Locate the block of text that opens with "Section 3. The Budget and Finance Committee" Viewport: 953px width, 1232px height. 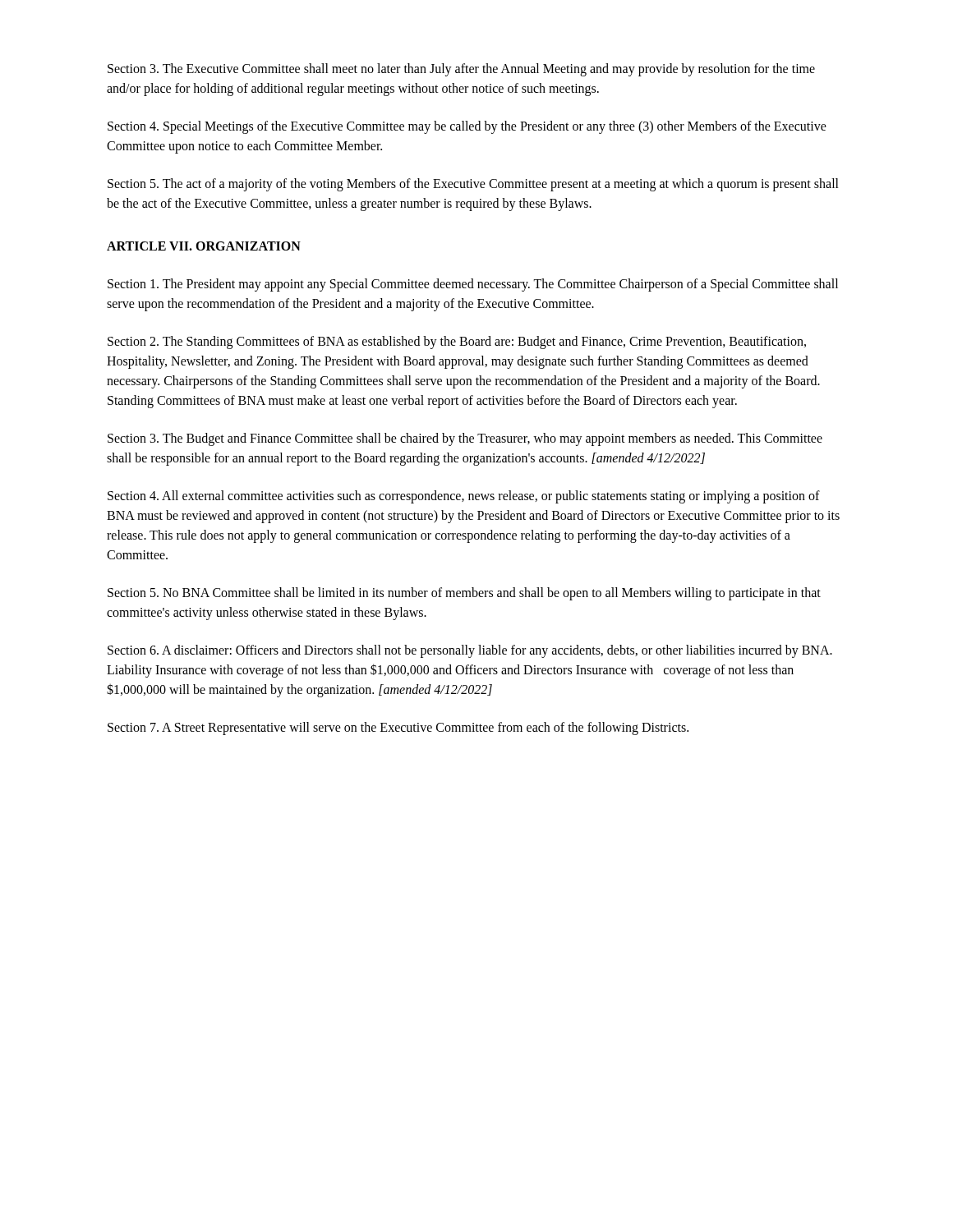465,448
